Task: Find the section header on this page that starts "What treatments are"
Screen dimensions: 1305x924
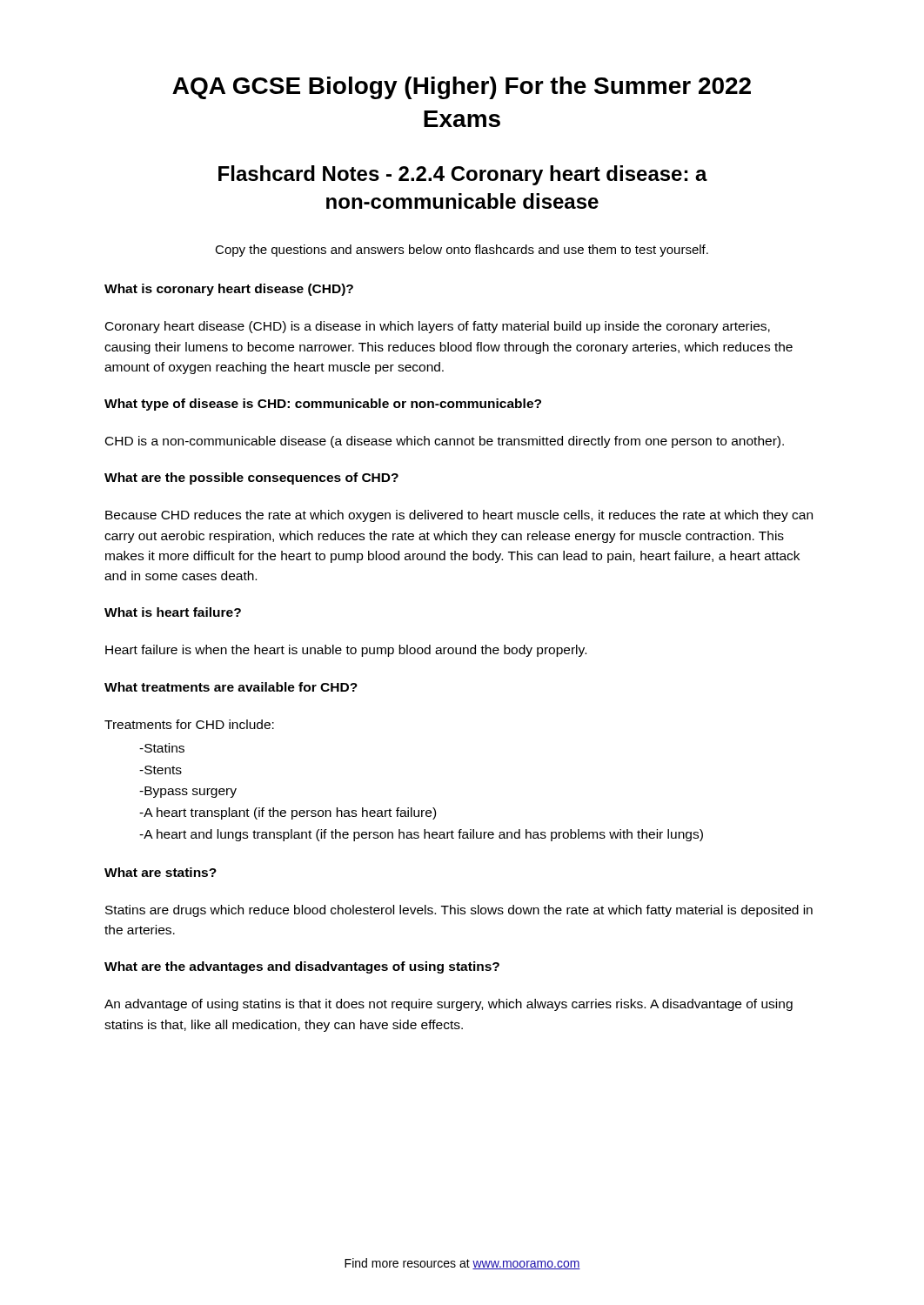Action: (x=231, y=687)
